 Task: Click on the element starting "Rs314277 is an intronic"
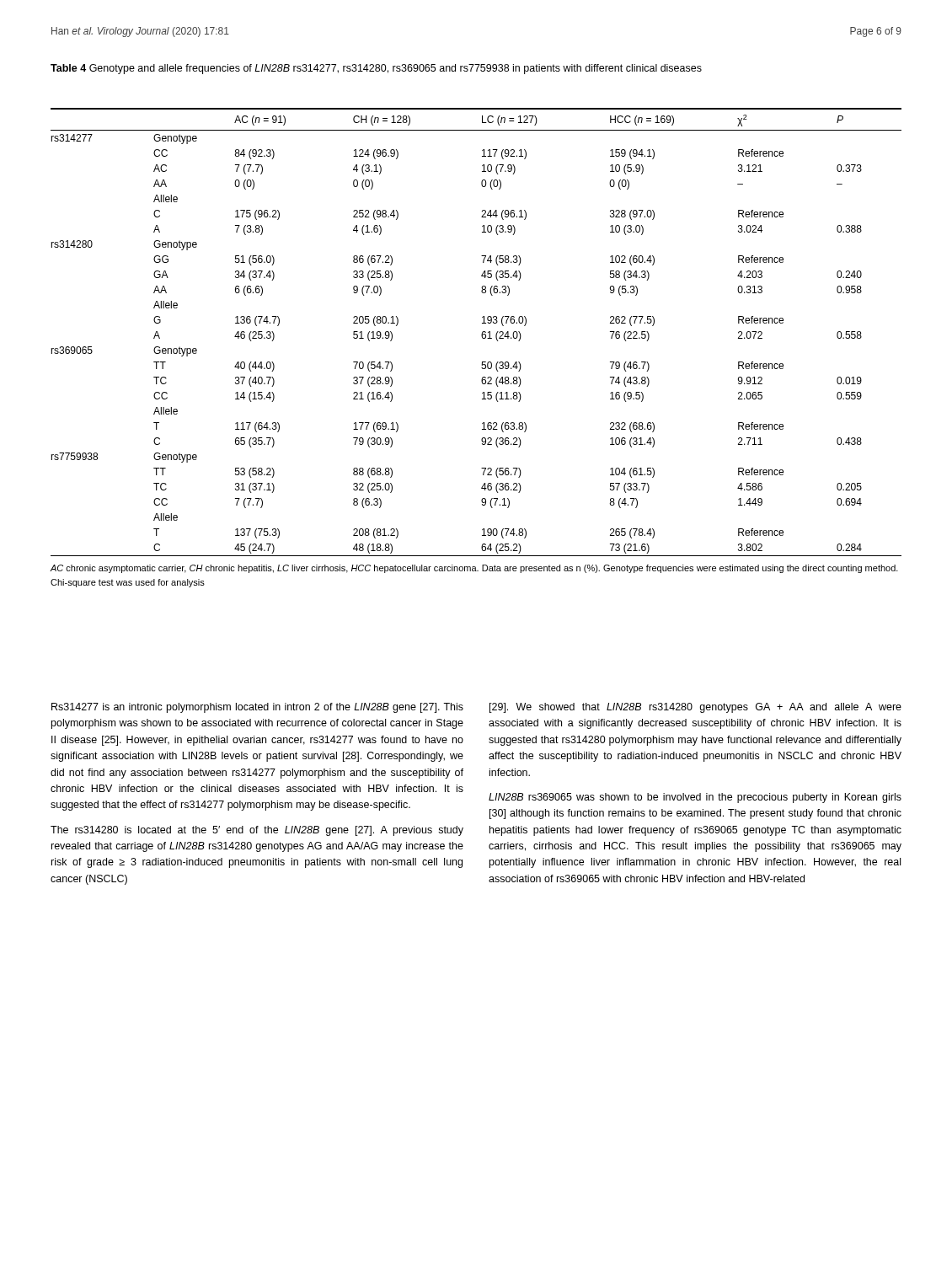pos(257,793)
